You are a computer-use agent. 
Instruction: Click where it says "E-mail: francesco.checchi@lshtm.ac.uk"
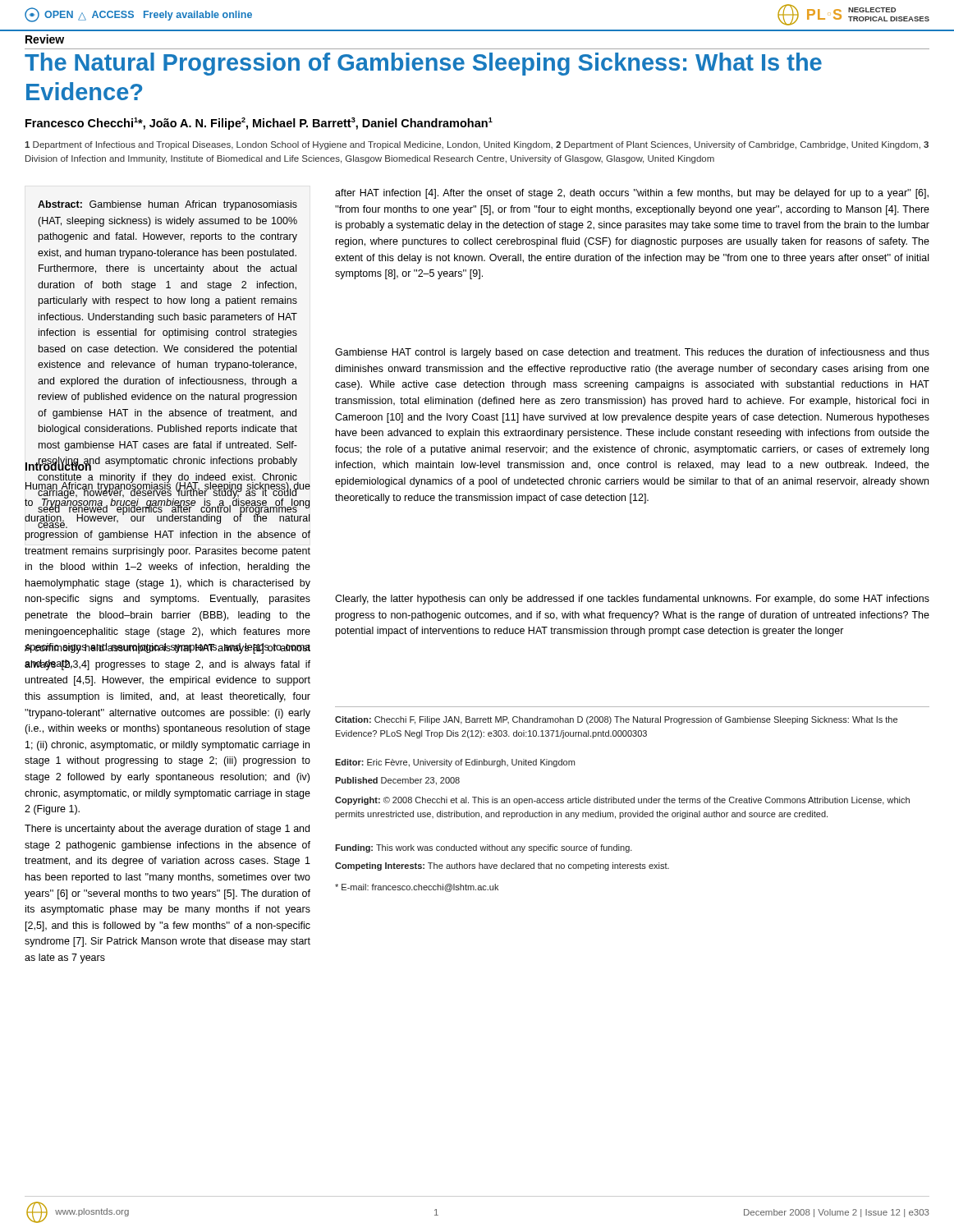point(417,887)
